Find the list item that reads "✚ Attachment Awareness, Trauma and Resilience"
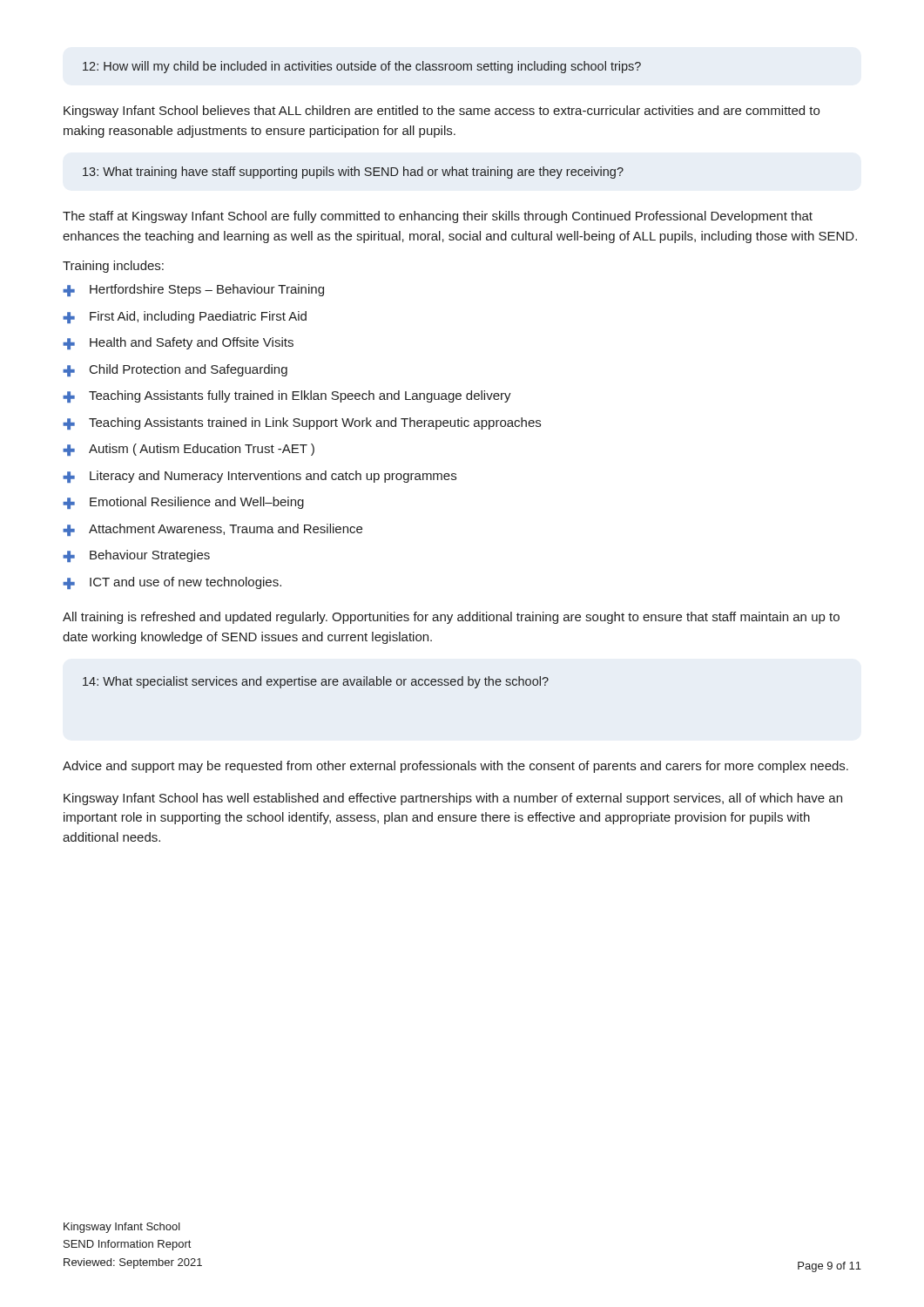Image resolution: width=924 pixels, height=1307 pixels. click(x=213, y=530)
